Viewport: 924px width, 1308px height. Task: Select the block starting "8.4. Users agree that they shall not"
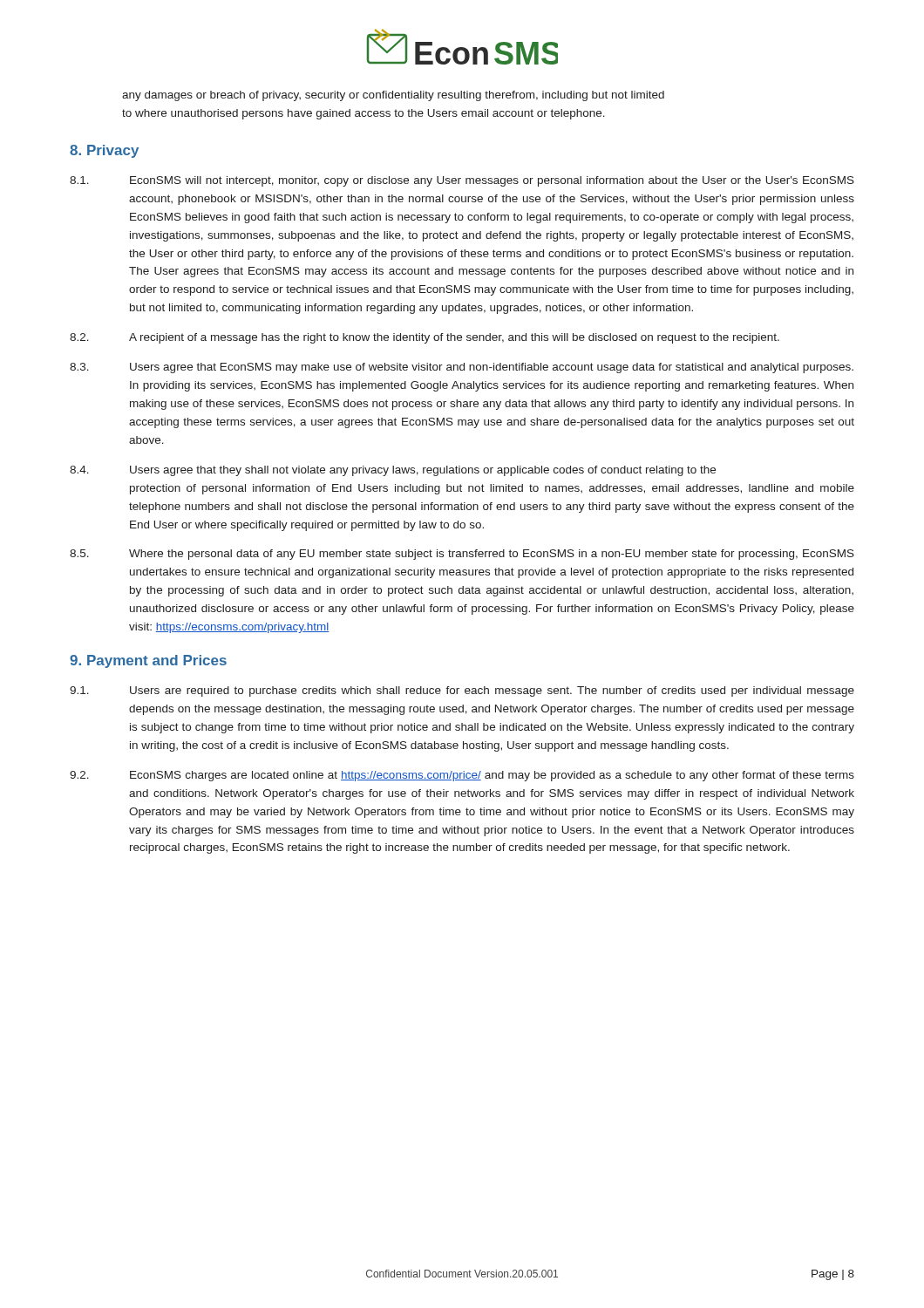(x=462, y=498)
